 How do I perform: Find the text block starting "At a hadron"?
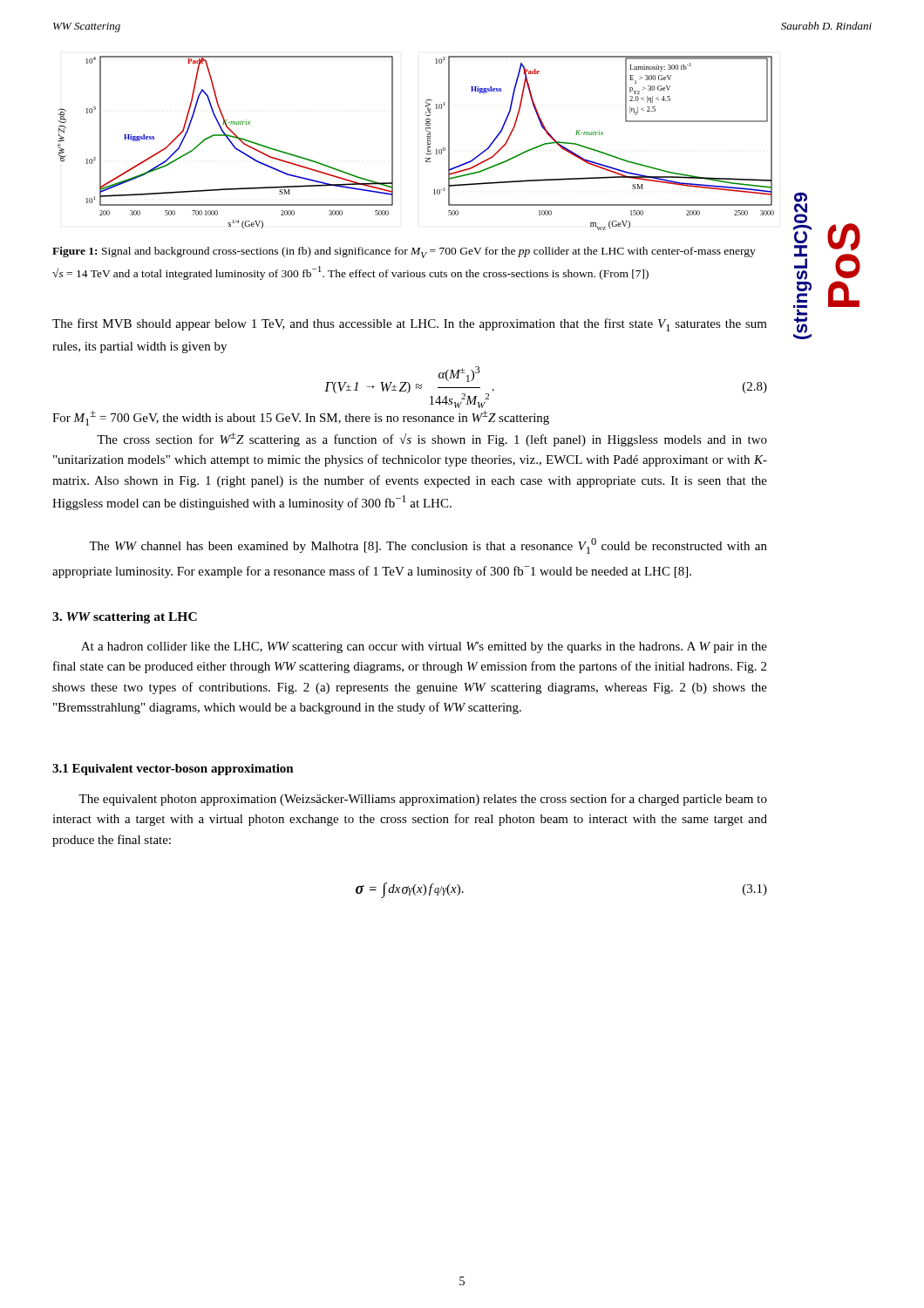tap(410, 677)
